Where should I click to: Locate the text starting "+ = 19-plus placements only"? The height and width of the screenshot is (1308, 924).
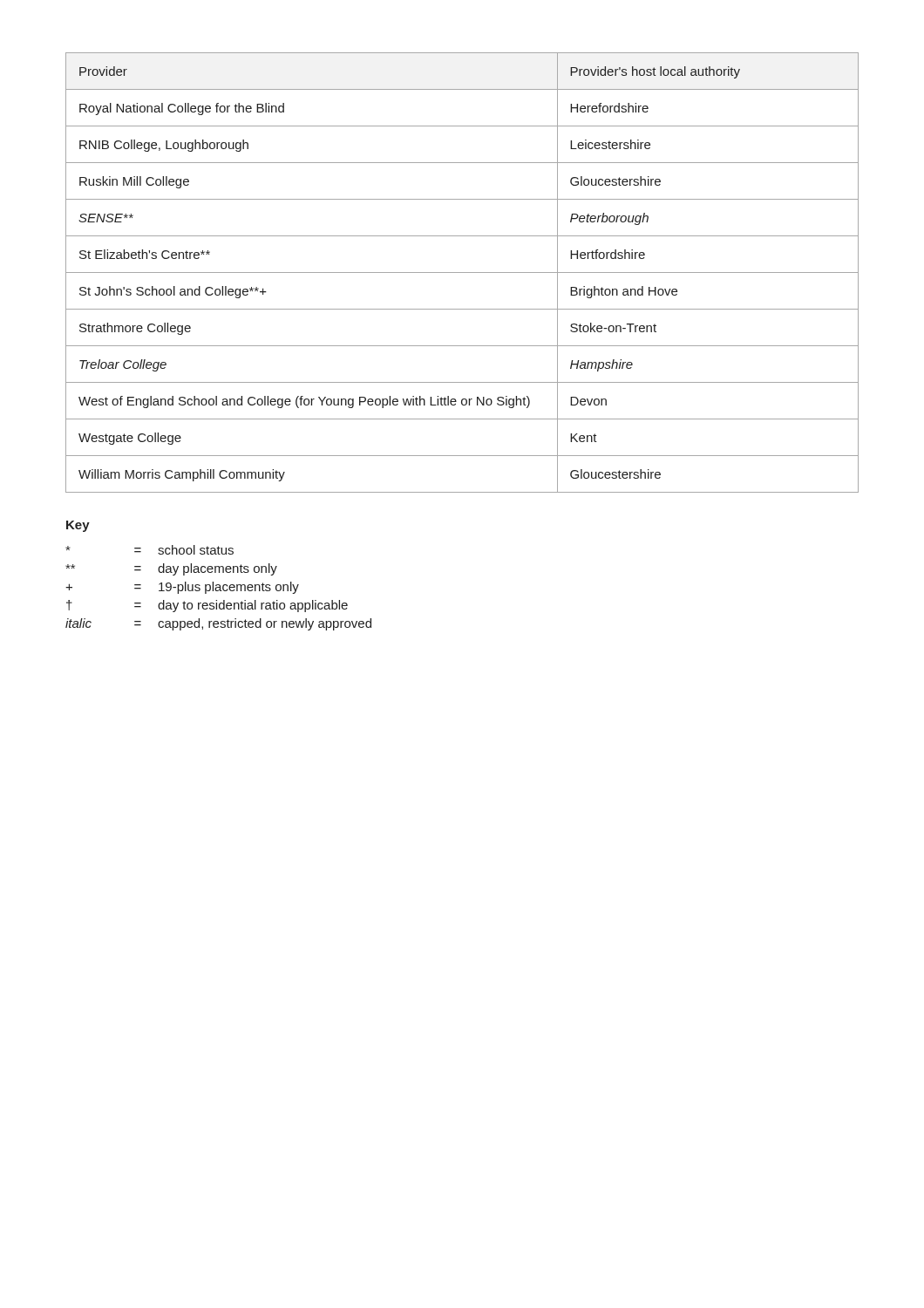pos(264,586)
